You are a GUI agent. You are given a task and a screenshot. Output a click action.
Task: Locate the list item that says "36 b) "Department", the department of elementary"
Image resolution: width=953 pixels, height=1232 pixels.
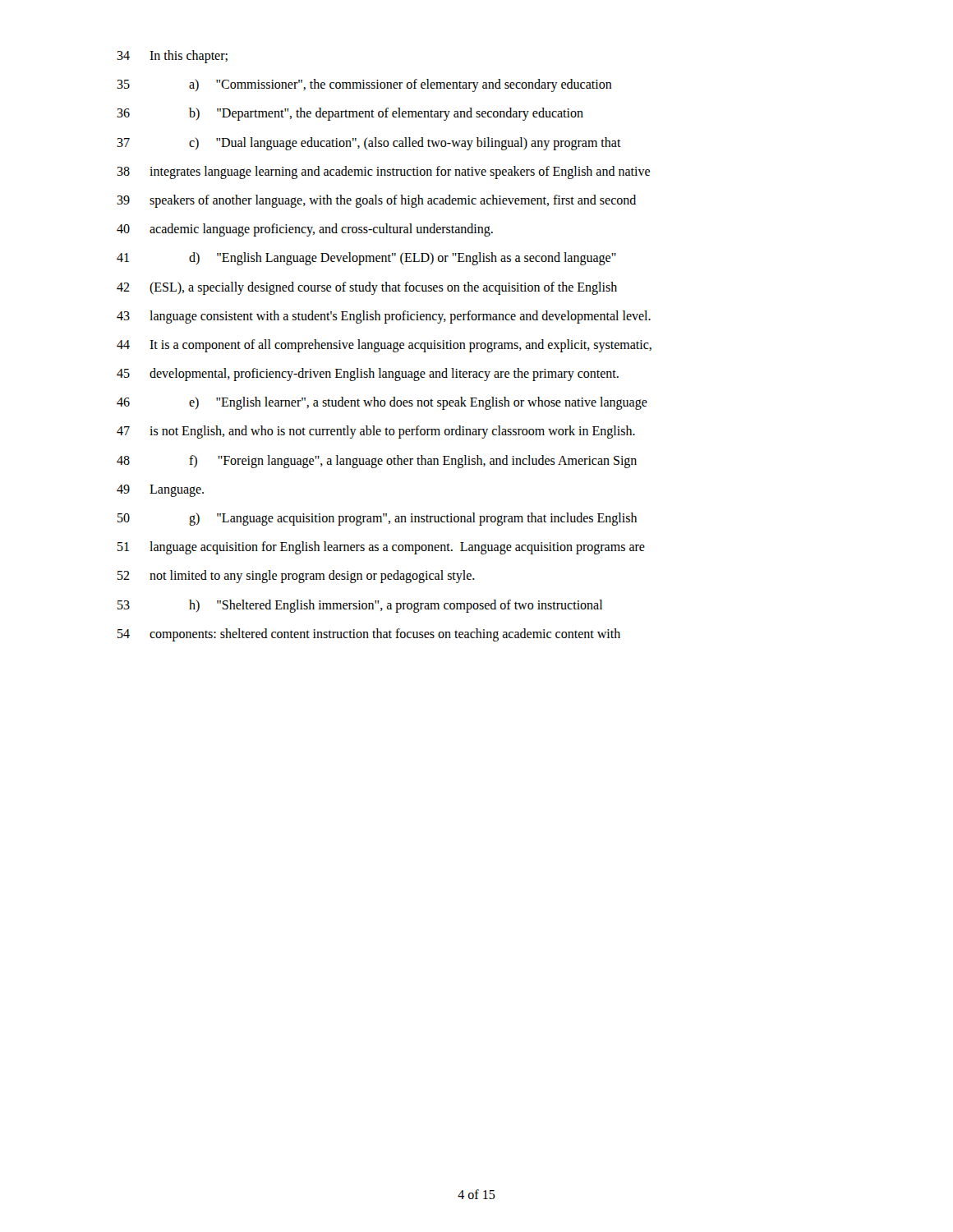point(481,113)
